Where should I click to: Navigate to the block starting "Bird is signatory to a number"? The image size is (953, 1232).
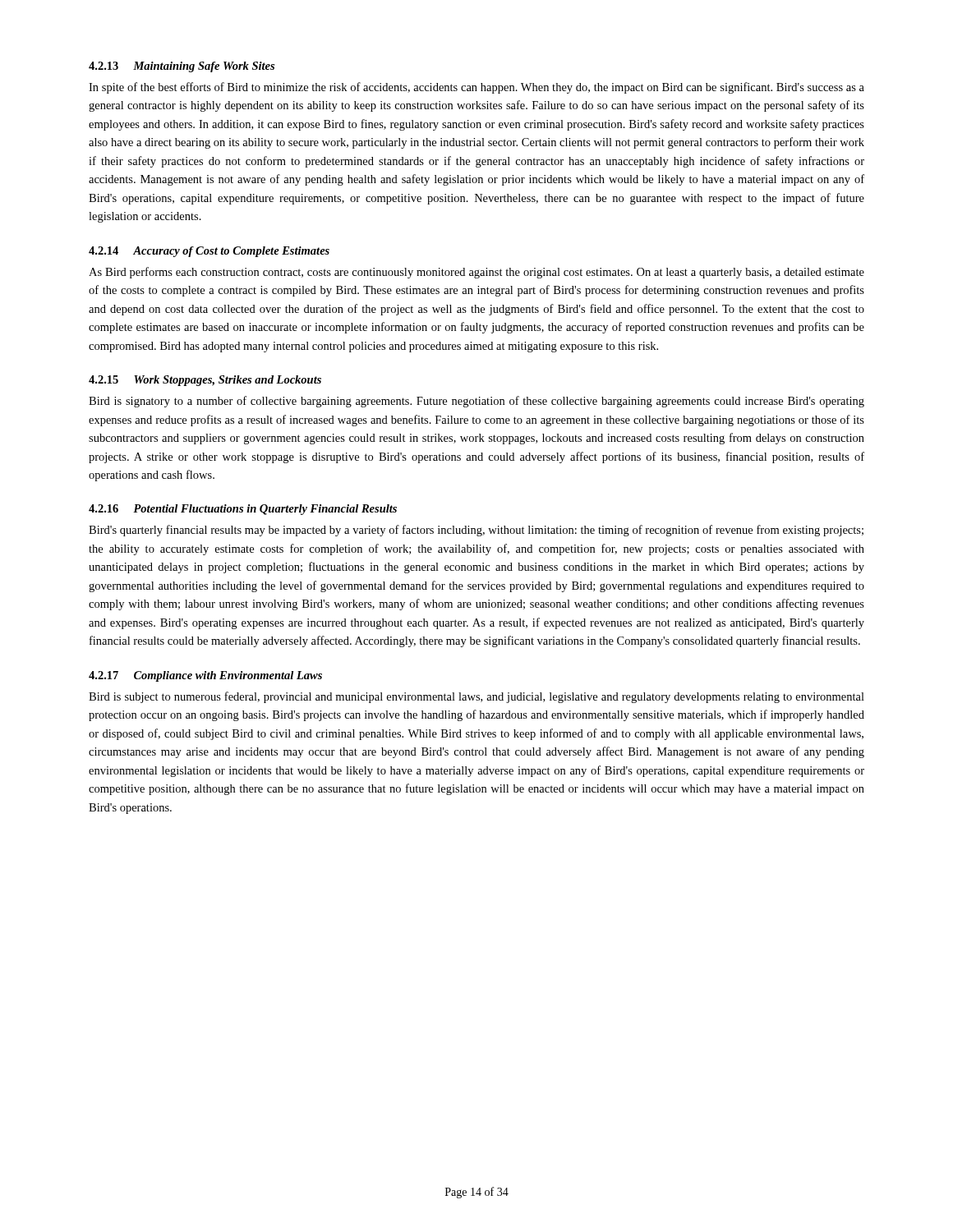point(476,438)
